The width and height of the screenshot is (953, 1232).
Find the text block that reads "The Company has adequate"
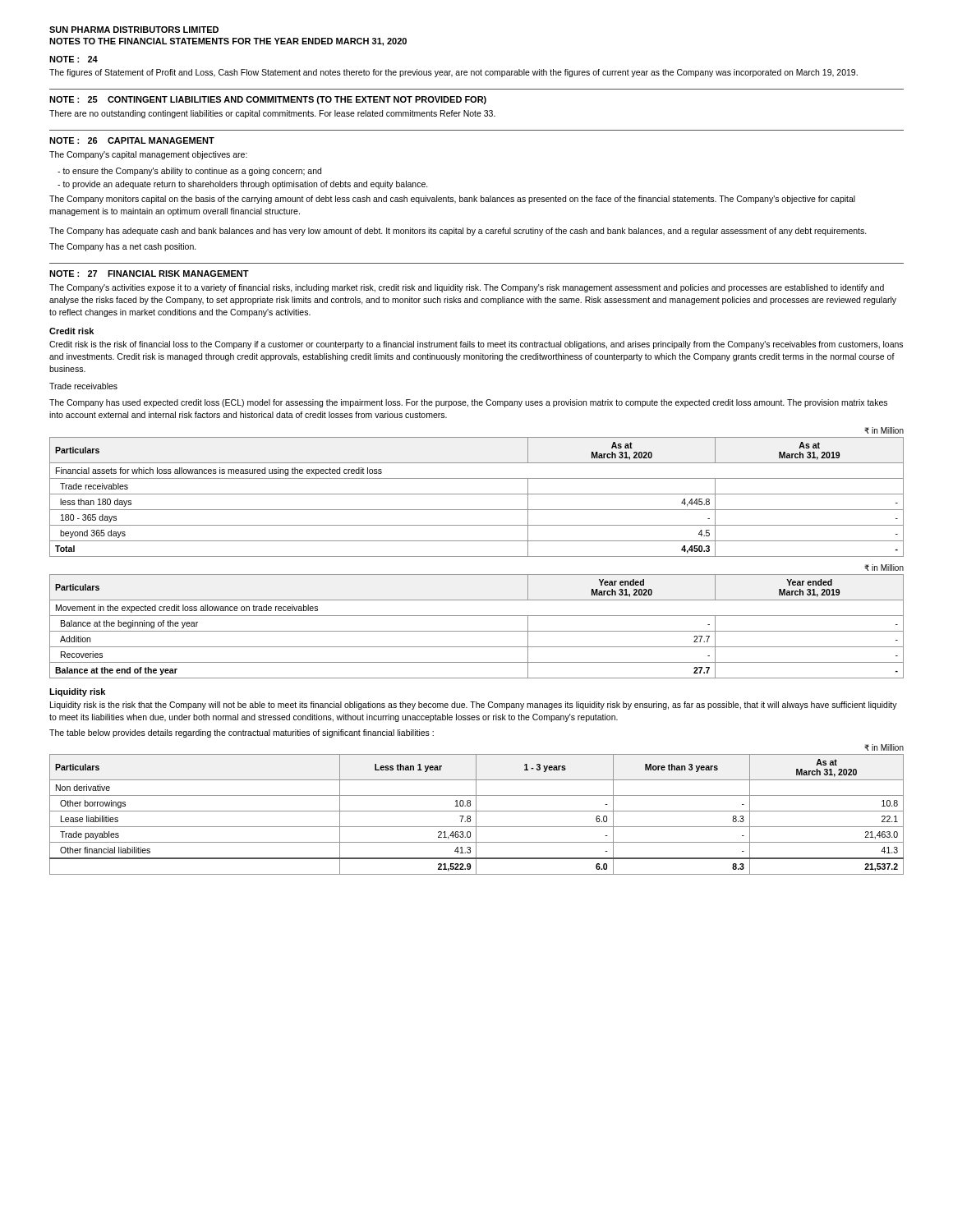tap(458, 230)
